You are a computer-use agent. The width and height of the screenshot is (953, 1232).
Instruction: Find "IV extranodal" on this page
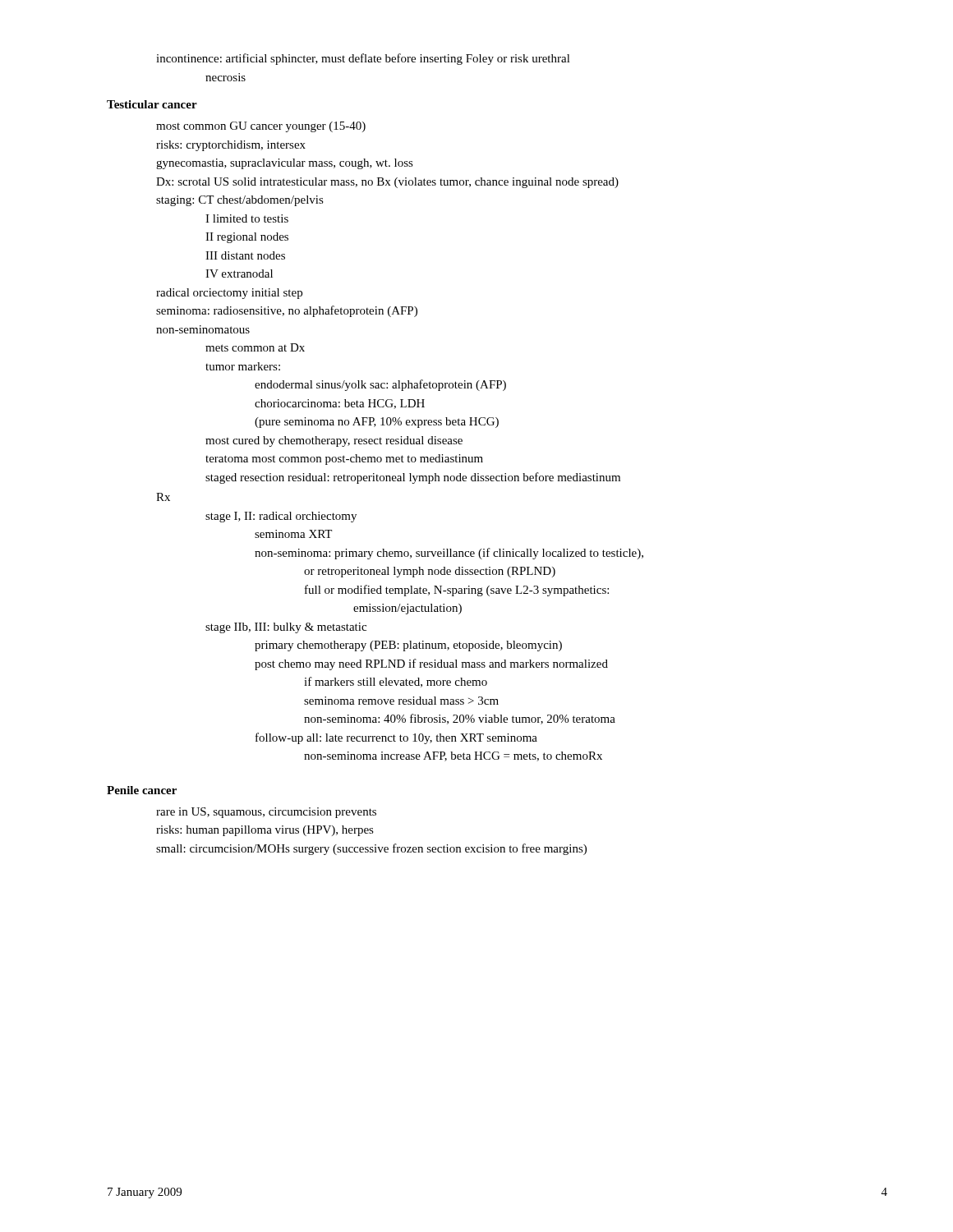pyautogui.click(x=239, y=274)
